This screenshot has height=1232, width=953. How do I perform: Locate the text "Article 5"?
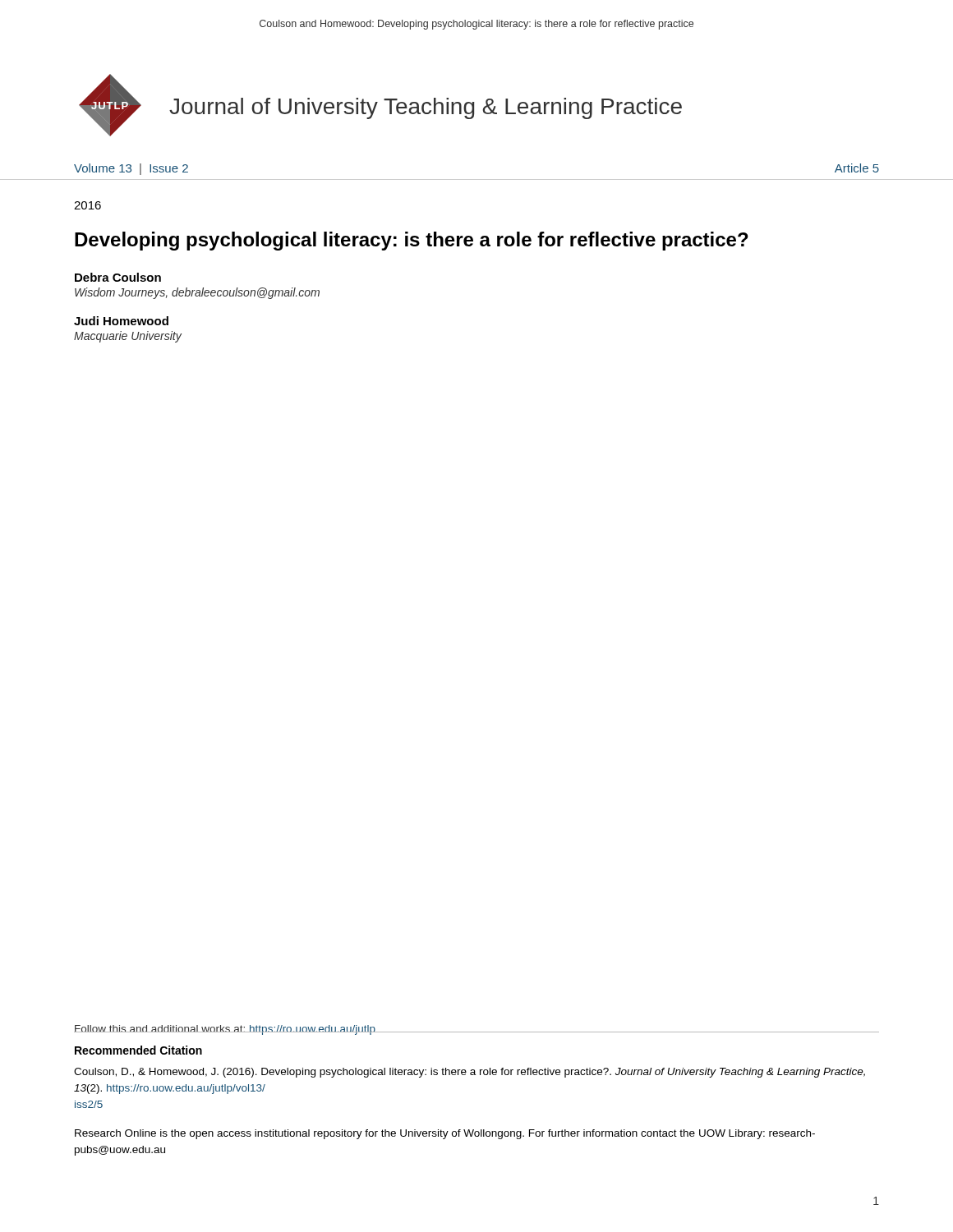857,168
